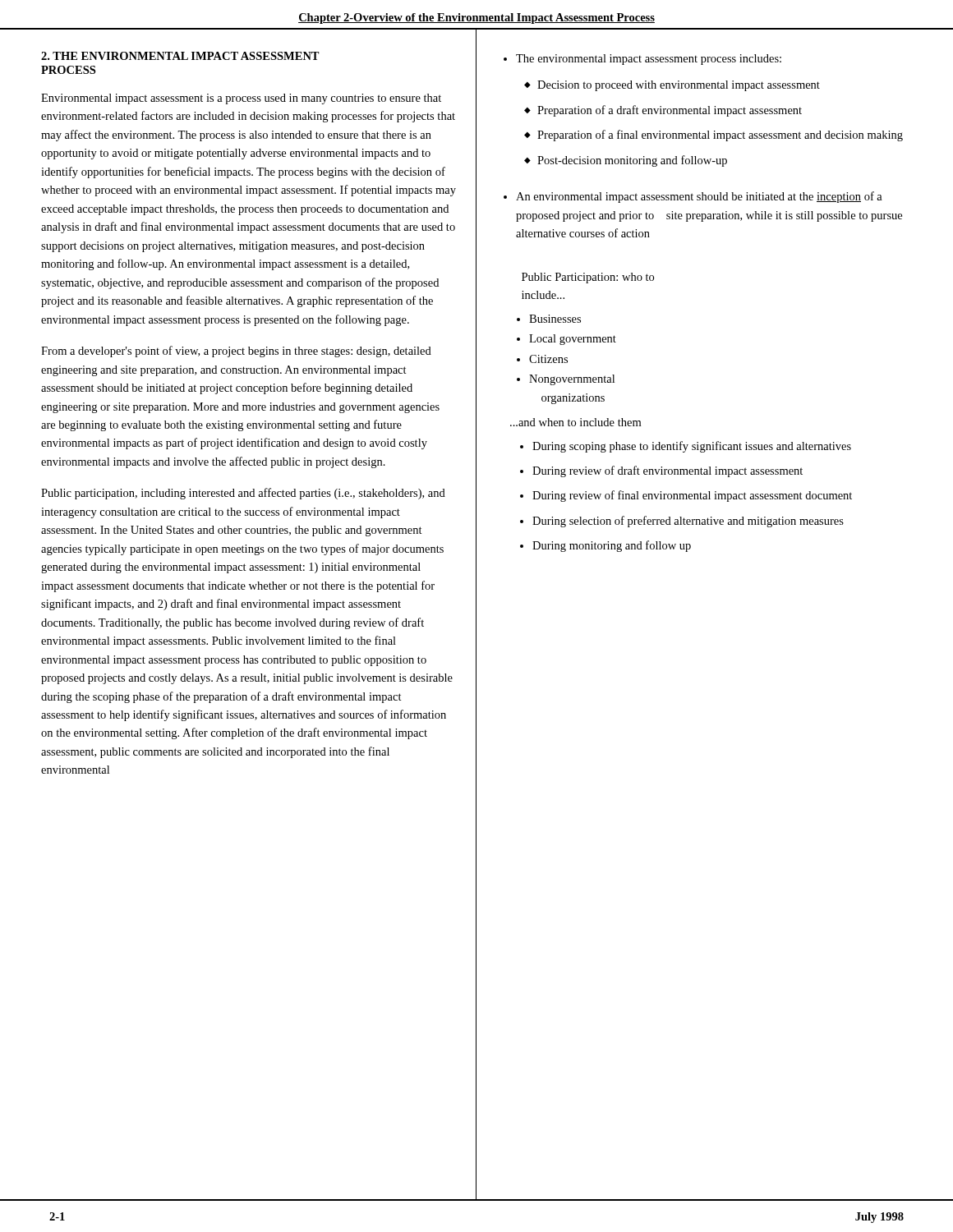Screen dimensions: 1232x953
Task: Where is the passage that starts "Public Participation: who to include..."?
Action: click(588, 278)
